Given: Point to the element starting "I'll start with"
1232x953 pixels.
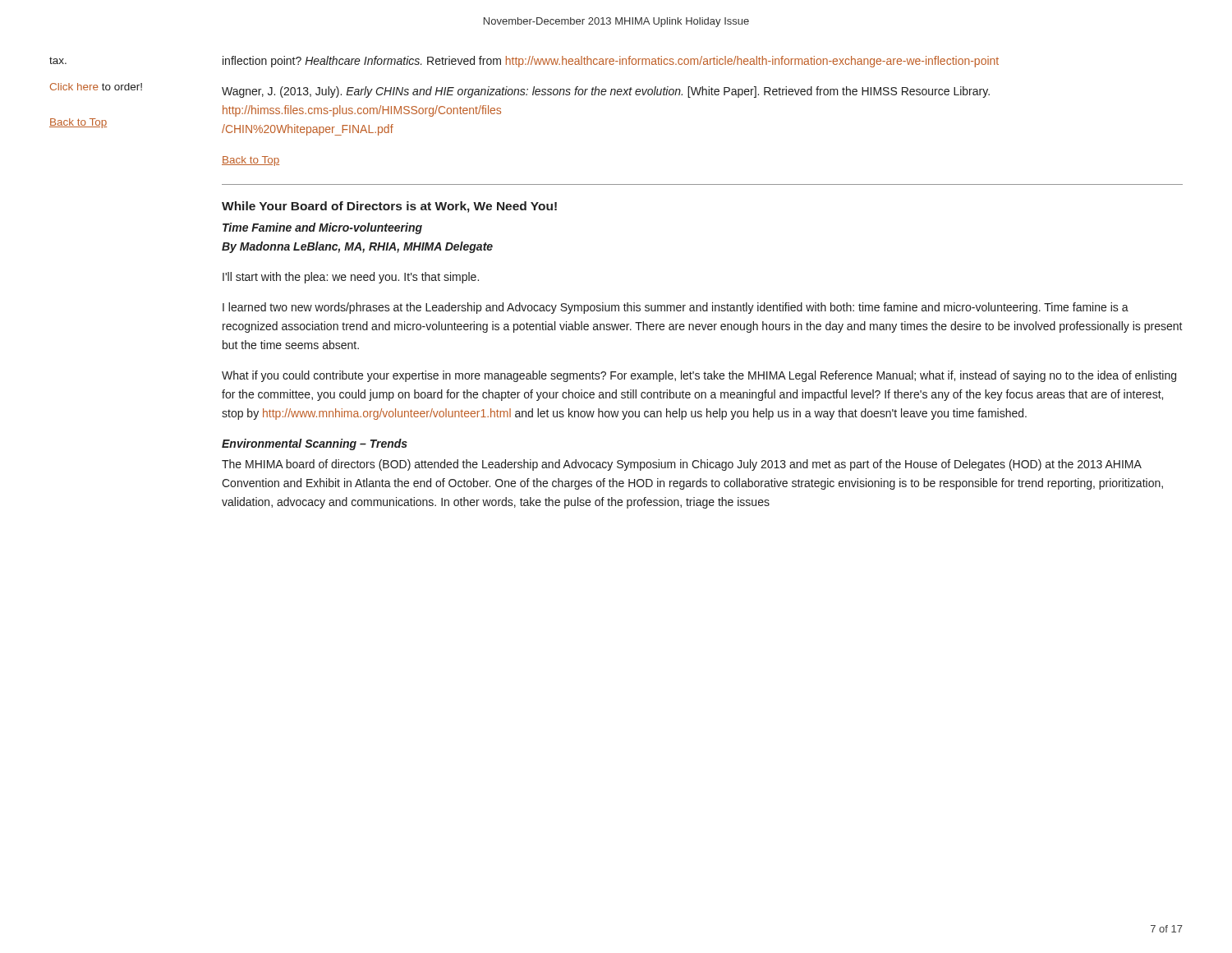Looking at the screenshot, I should 351,276.
